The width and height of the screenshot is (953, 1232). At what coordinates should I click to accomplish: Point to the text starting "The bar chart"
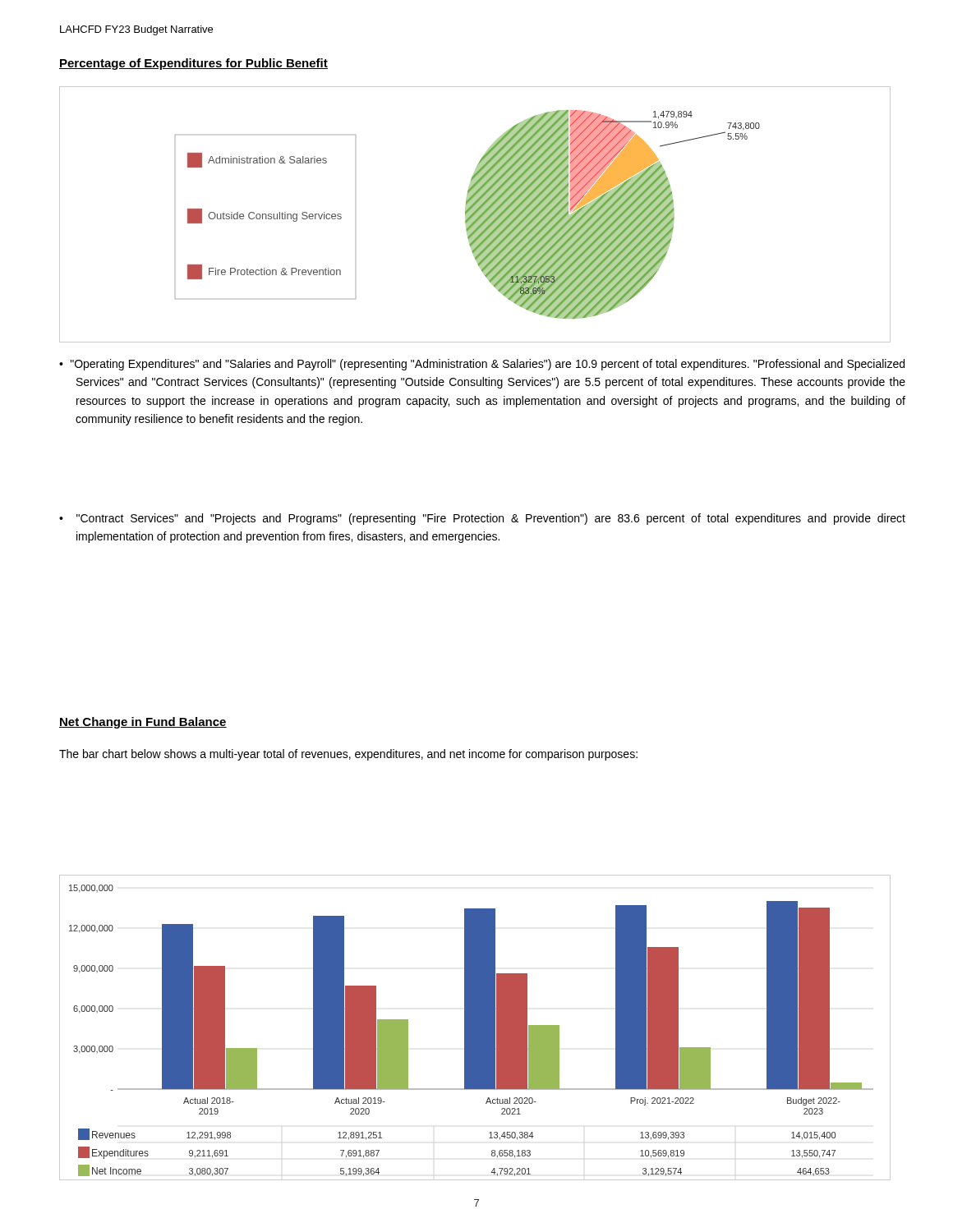coord(349,754)
